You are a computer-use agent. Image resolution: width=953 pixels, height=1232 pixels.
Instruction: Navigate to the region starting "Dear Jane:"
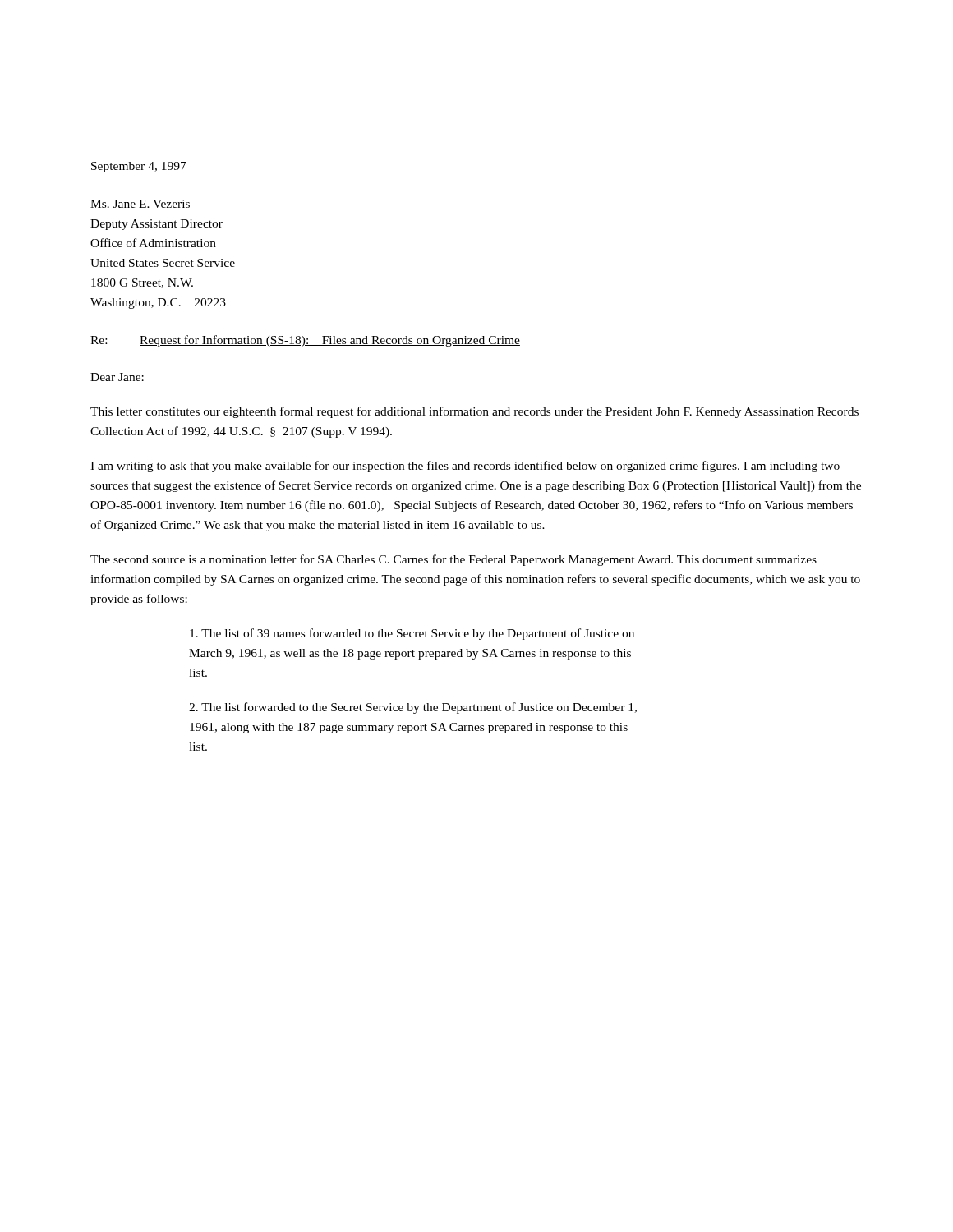click(x=117, y=377)
